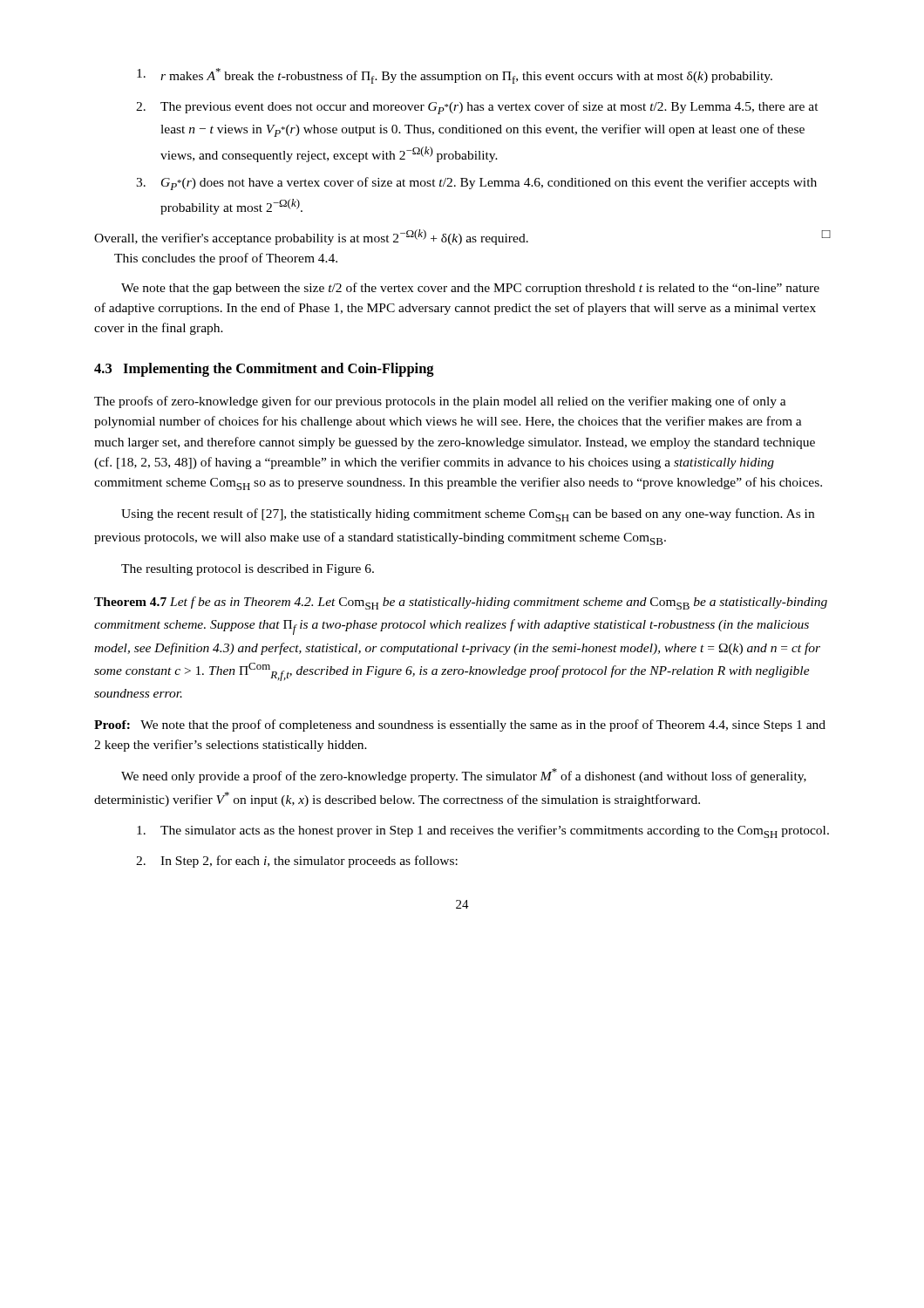924x1308 pixels.
Task: Locate the block of text that opens with "Overall, the verifier's acceptance probability is at most"
Action: pos(462,245)
